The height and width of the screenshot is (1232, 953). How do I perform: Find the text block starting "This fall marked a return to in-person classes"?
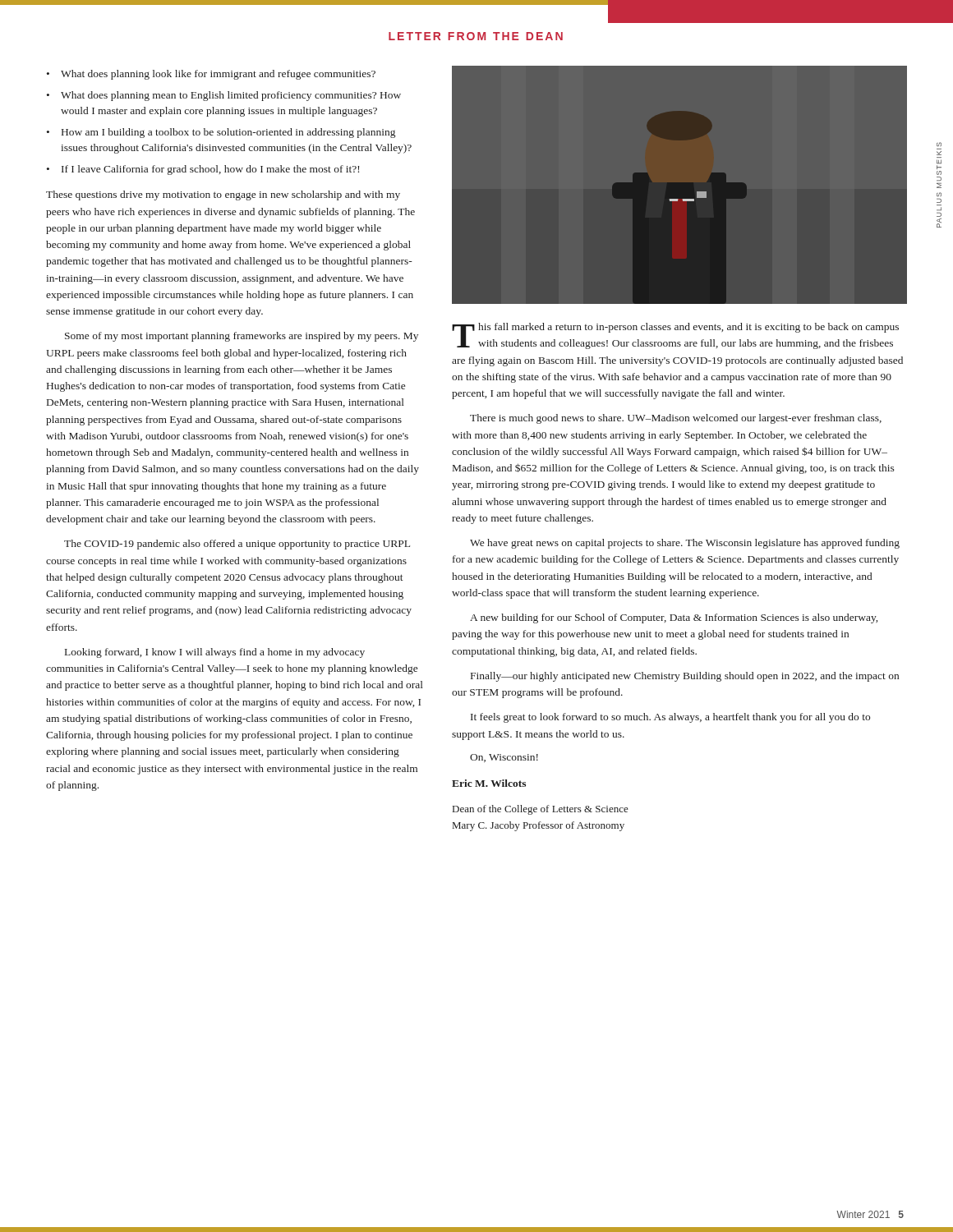pyautogui.click(x=678, y=360)
